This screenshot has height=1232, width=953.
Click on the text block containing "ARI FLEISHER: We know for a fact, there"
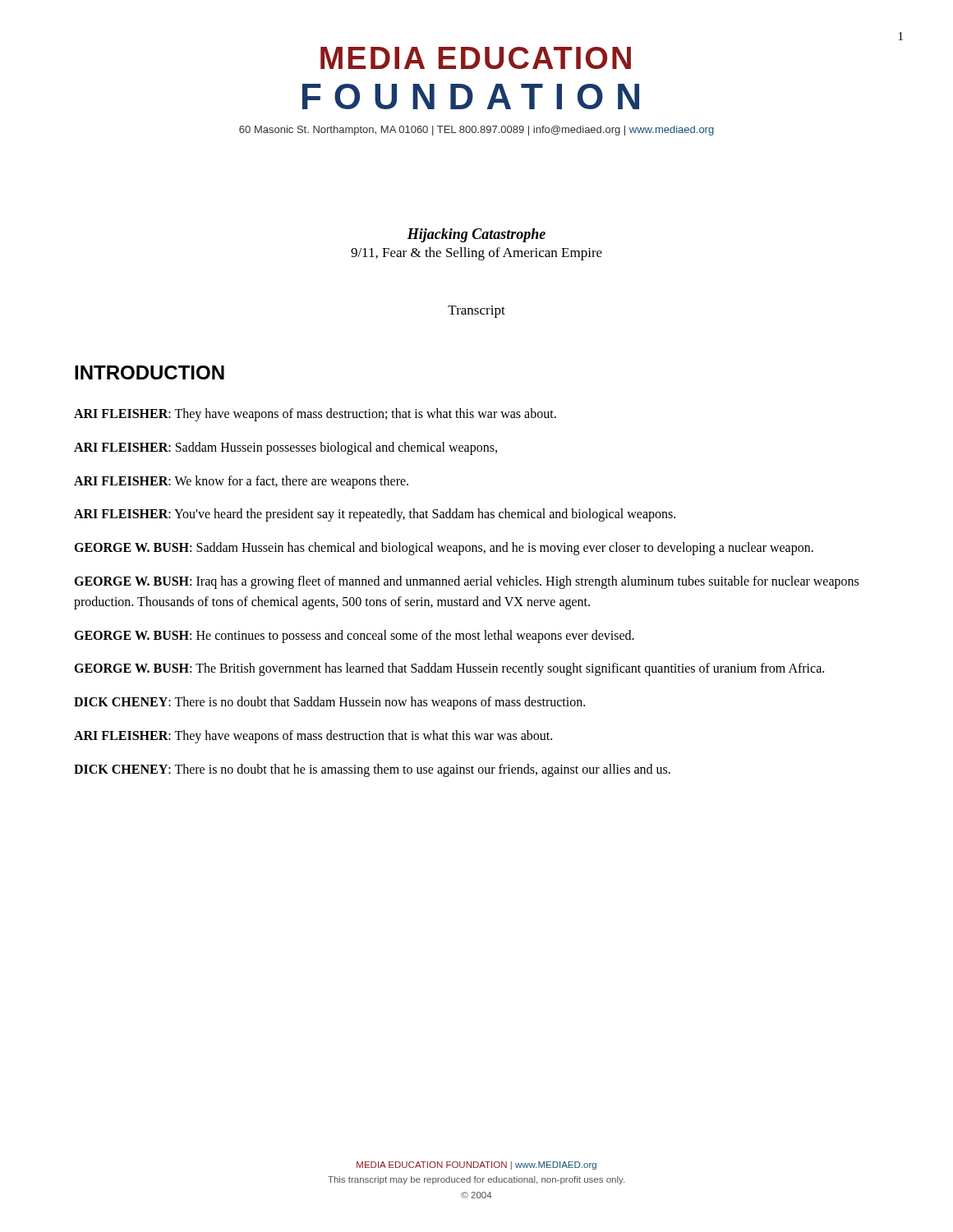click(x=242, y=481)
